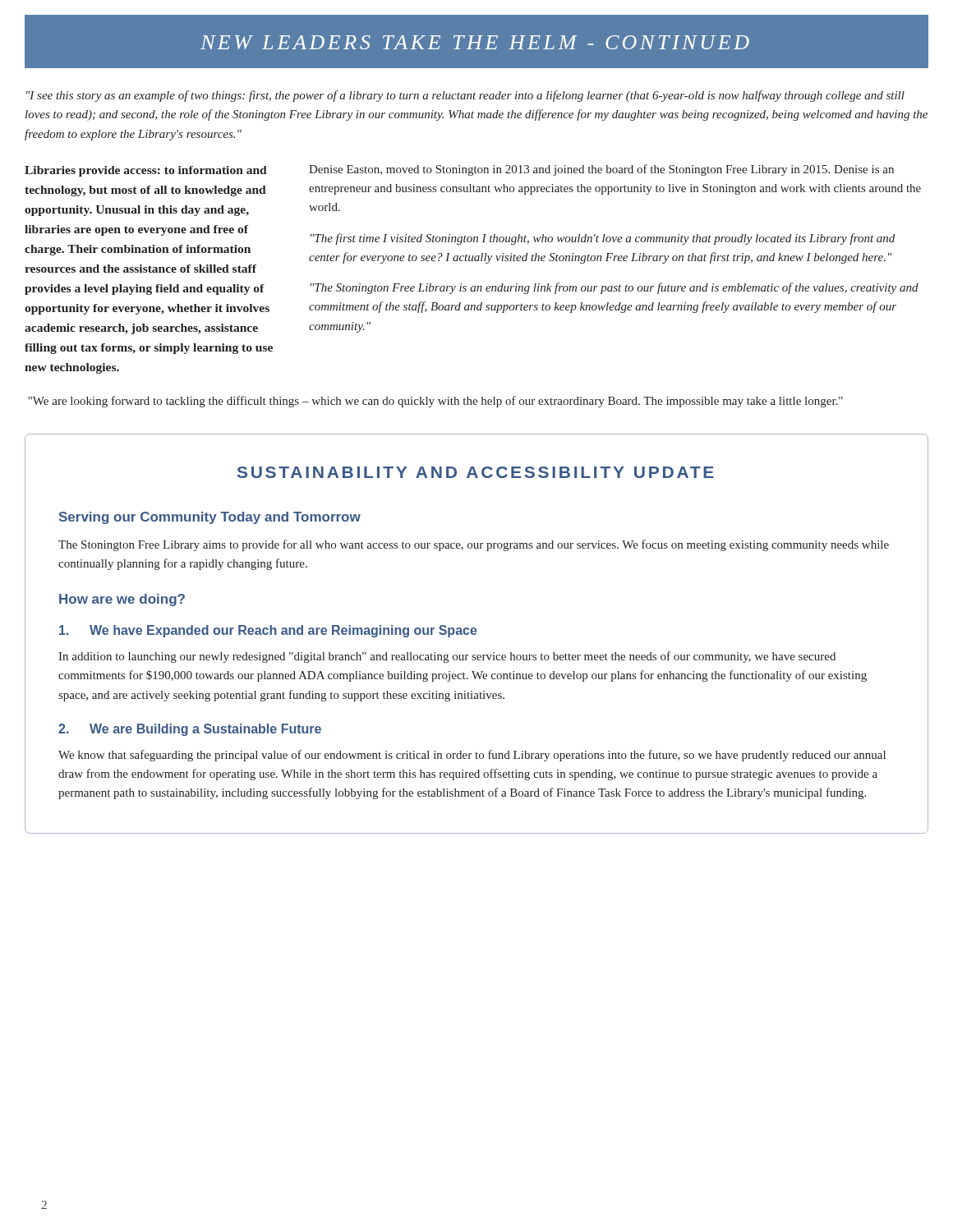Viewport: 953px width, 1232px height.
Task: Click on the element starting "How are we doing?"
Action: pyautogui.click(x=122, y=599)
